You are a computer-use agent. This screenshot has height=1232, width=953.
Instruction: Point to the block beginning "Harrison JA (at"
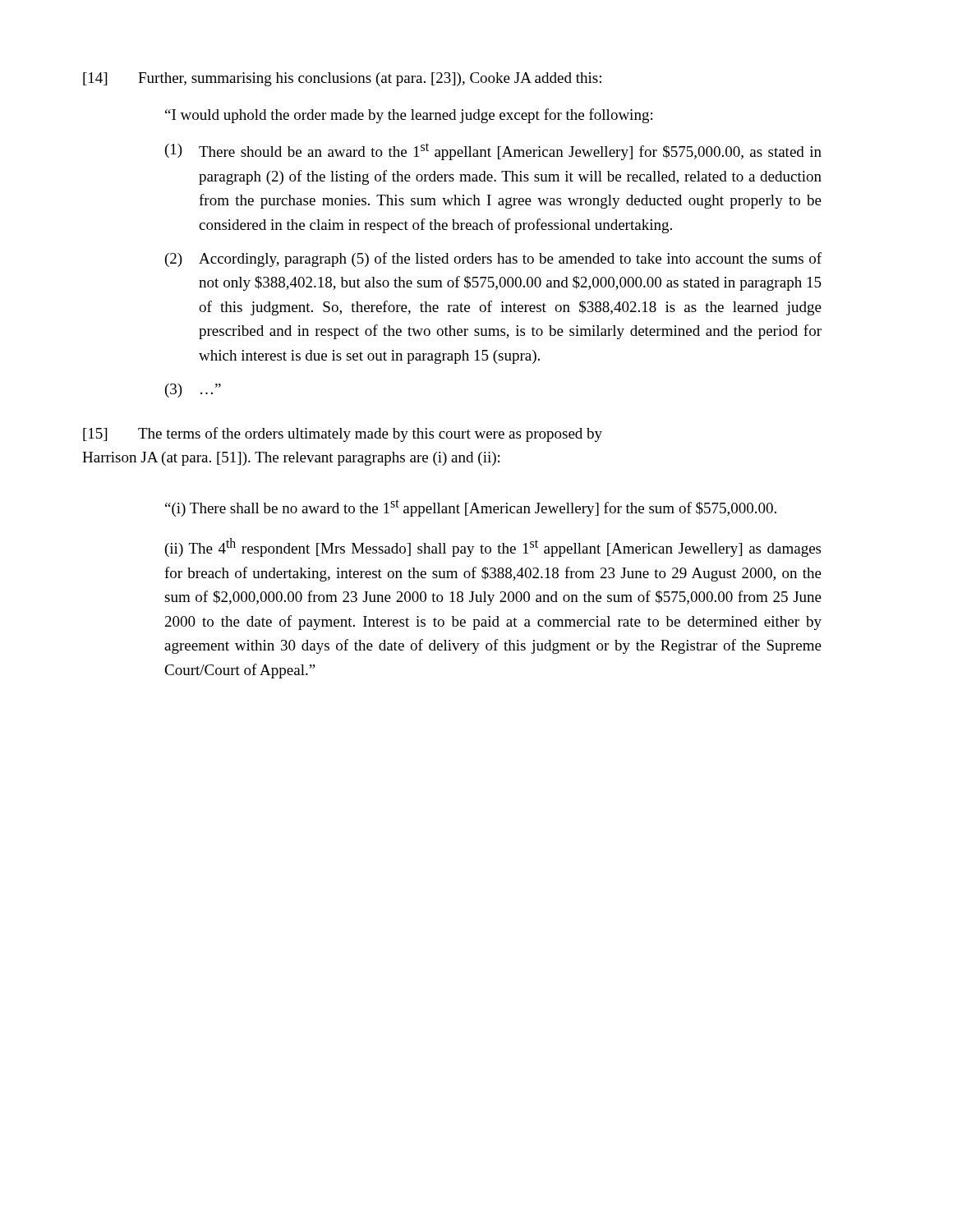click(x=292, y=457)
